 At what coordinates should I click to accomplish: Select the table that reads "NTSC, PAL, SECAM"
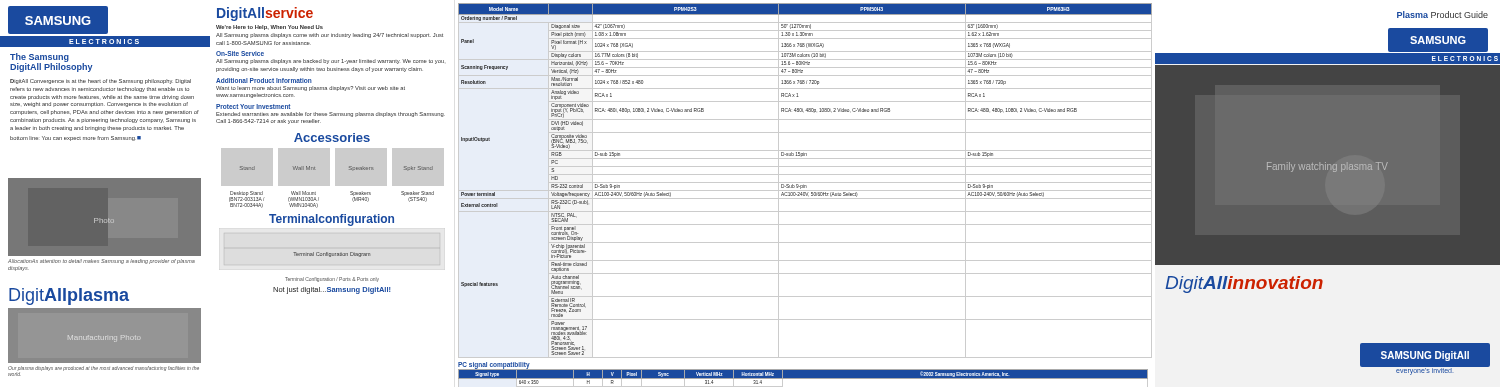pos(805,179)
